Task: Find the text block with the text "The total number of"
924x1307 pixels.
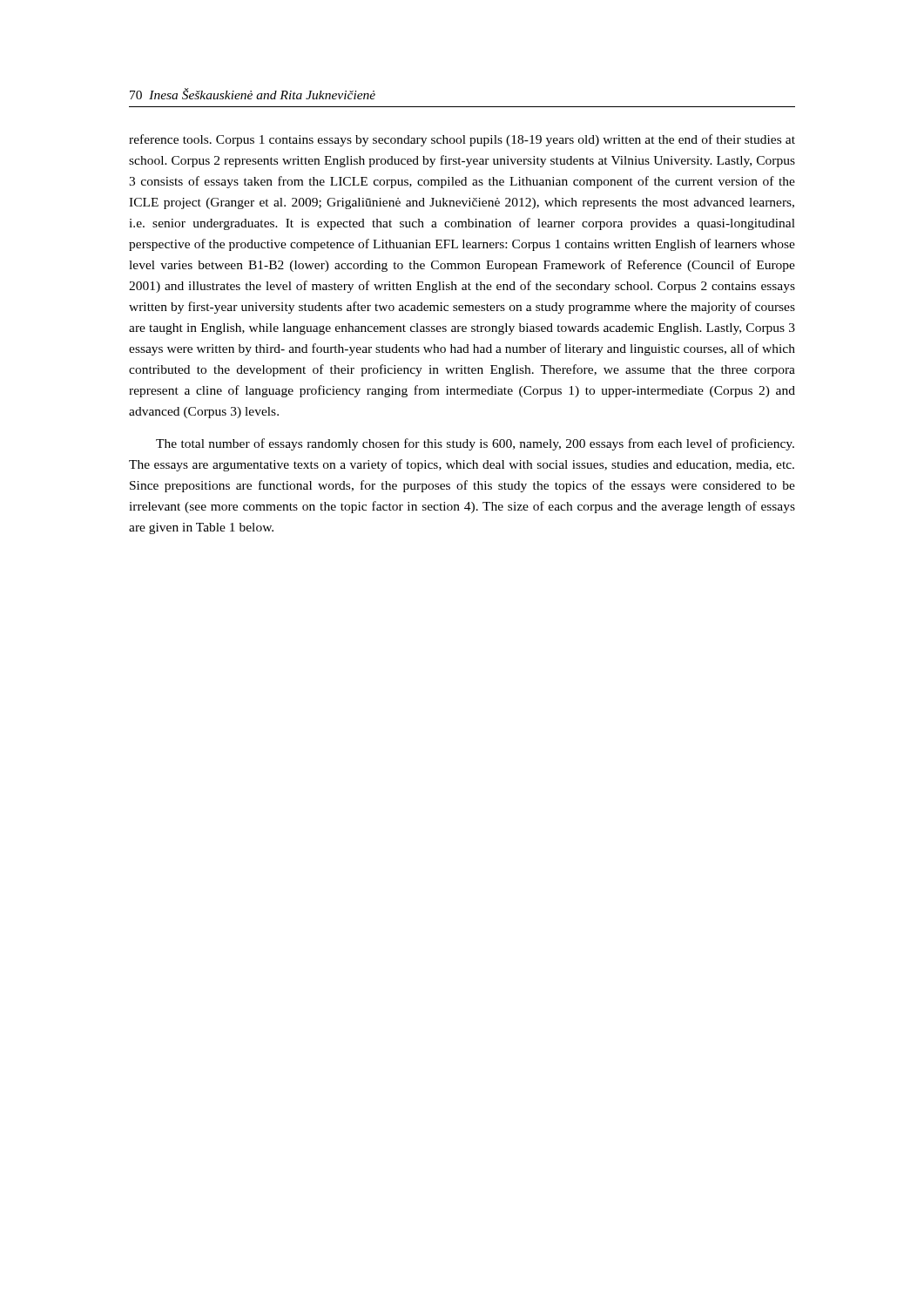Action: point(462,485)
